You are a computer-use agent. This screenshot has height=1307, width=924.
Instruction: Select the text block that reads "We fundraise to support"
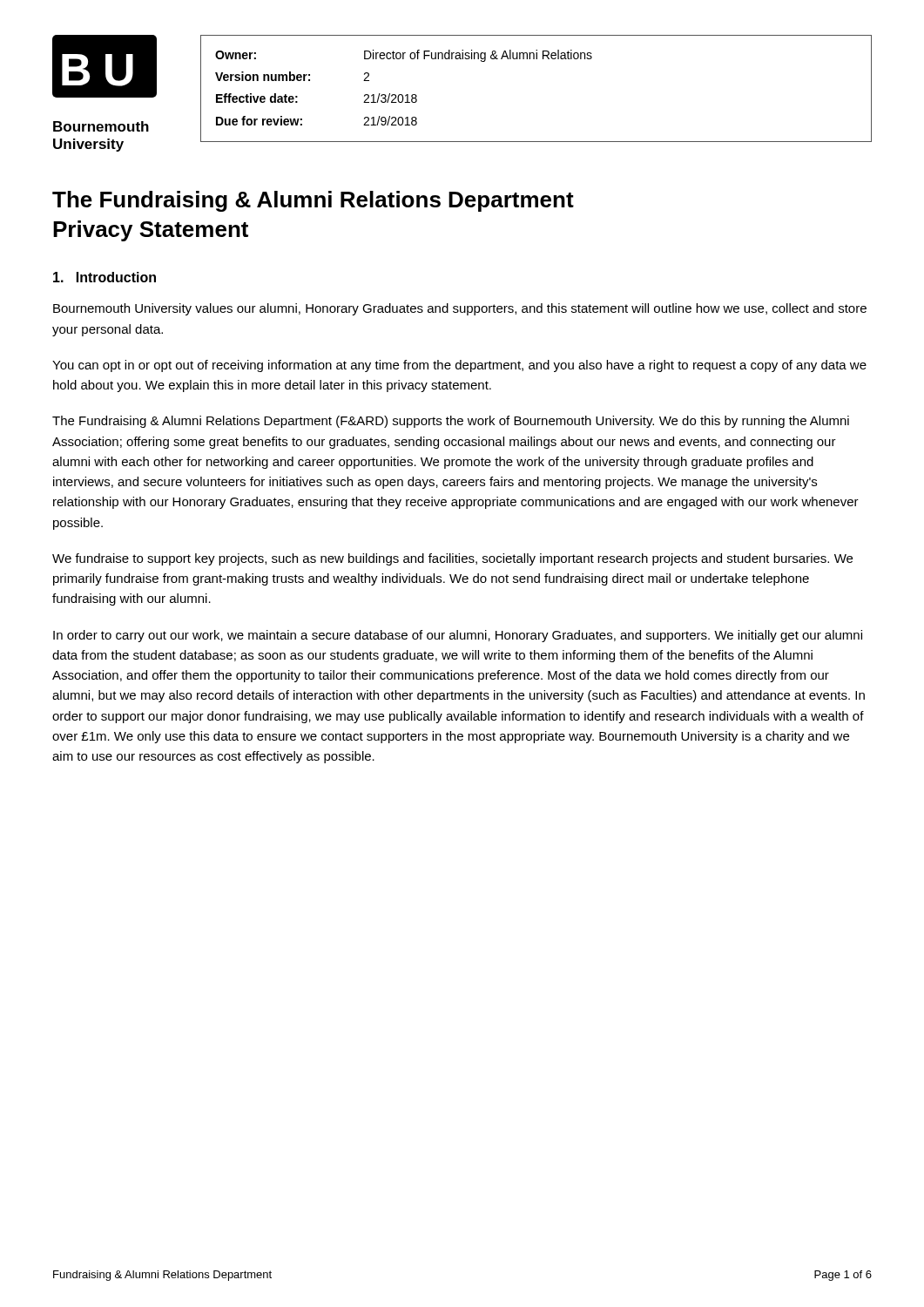453,578
